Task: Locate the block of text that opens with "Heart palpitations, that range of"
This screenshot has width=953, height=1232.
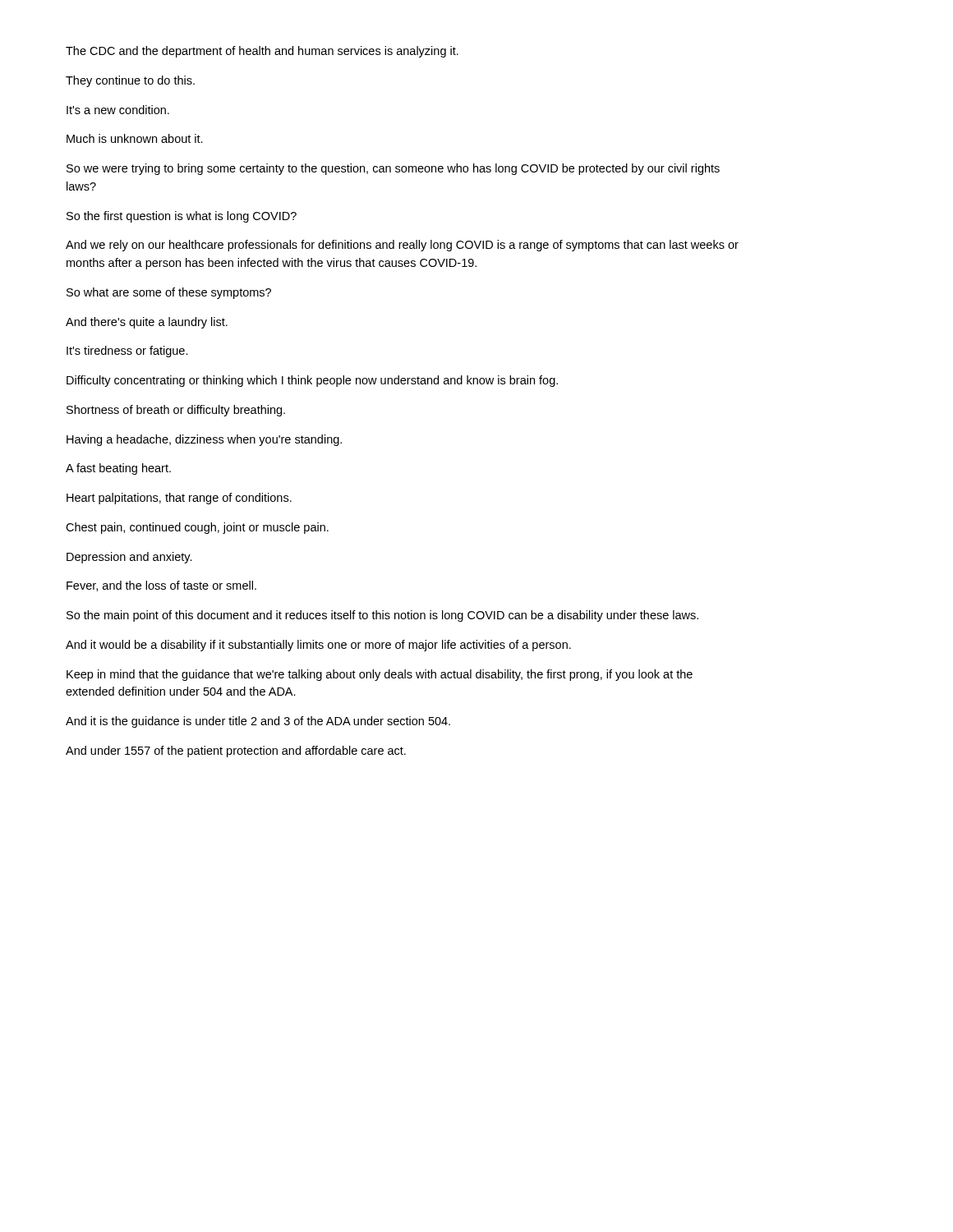Action: (179, 498)
